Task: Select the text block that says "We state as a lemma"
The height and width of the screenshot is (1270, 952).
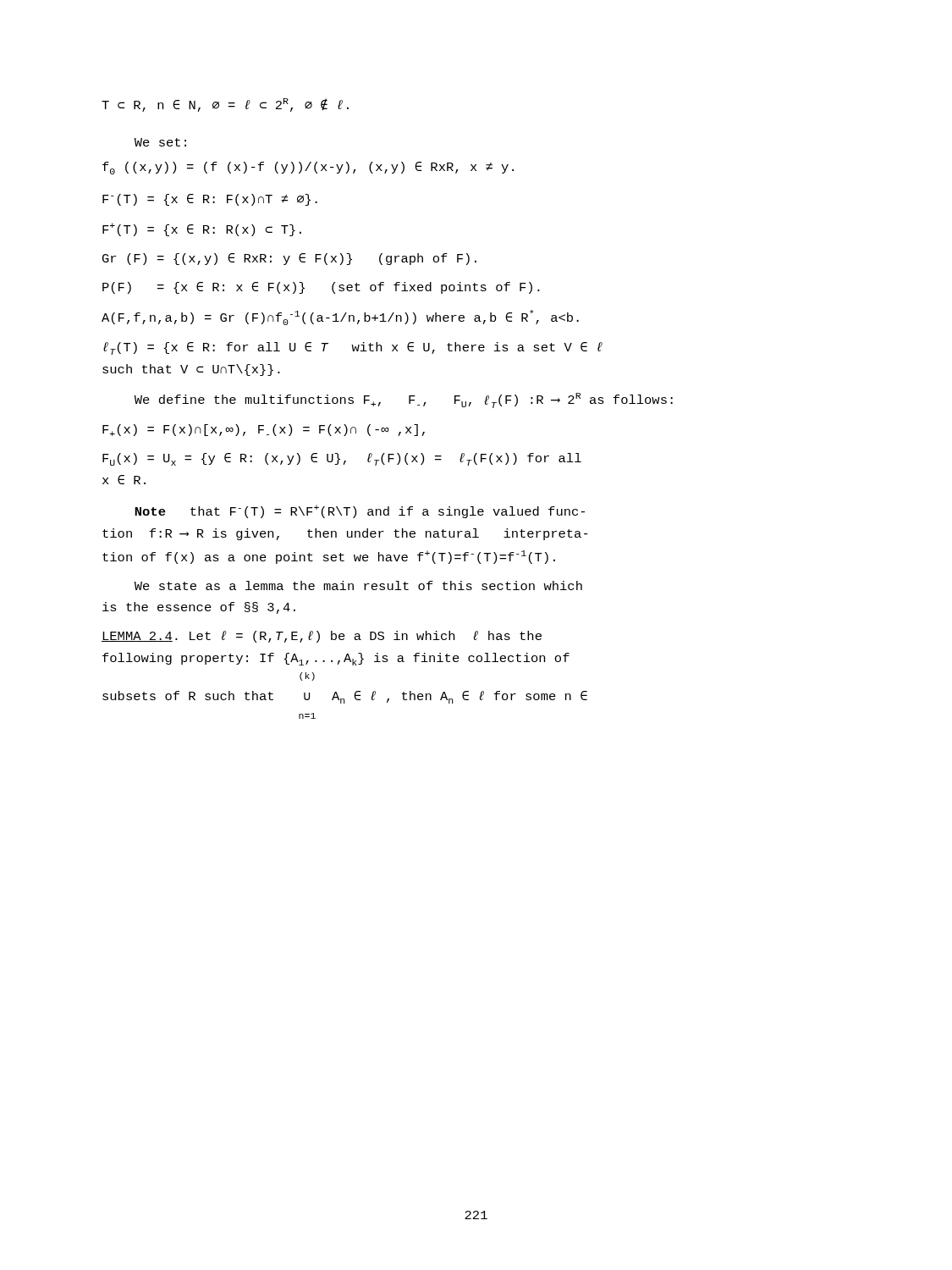Action: pos(342,597)
